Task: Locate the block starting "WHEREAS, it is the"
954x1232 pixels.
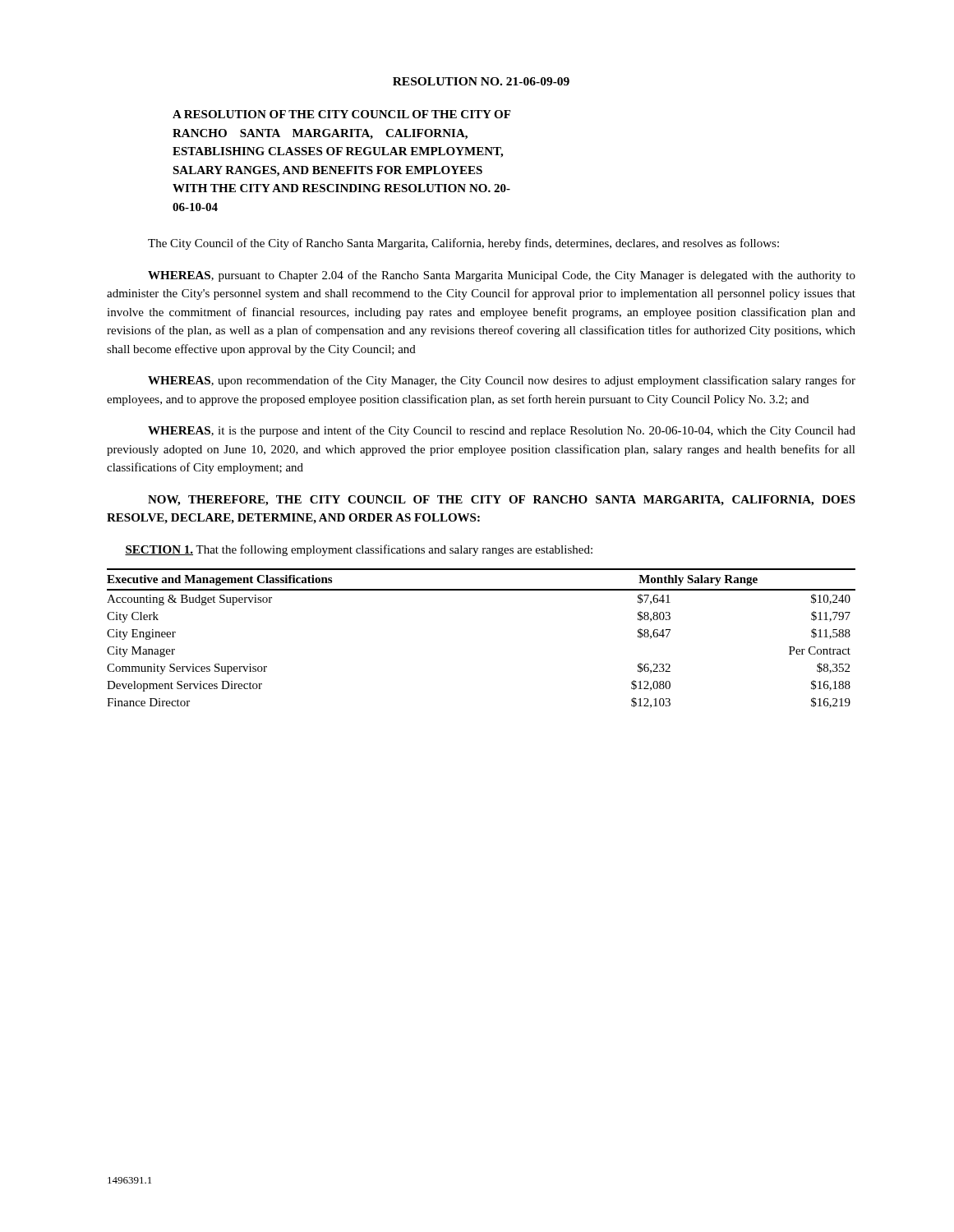Action: 481,449
